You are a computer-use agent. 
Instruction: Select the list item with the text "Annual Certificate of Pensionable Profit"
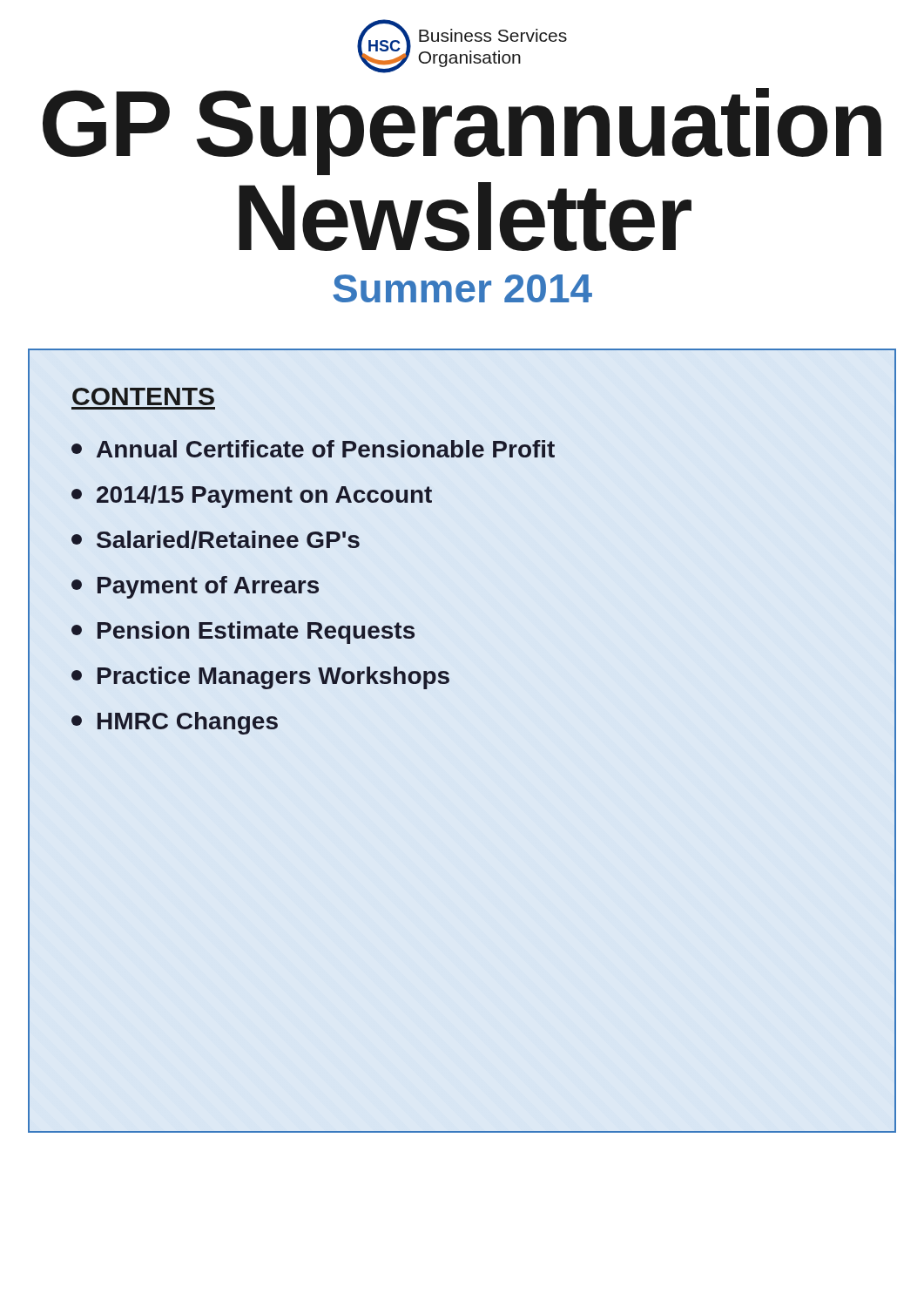click(x=313, y=450)
